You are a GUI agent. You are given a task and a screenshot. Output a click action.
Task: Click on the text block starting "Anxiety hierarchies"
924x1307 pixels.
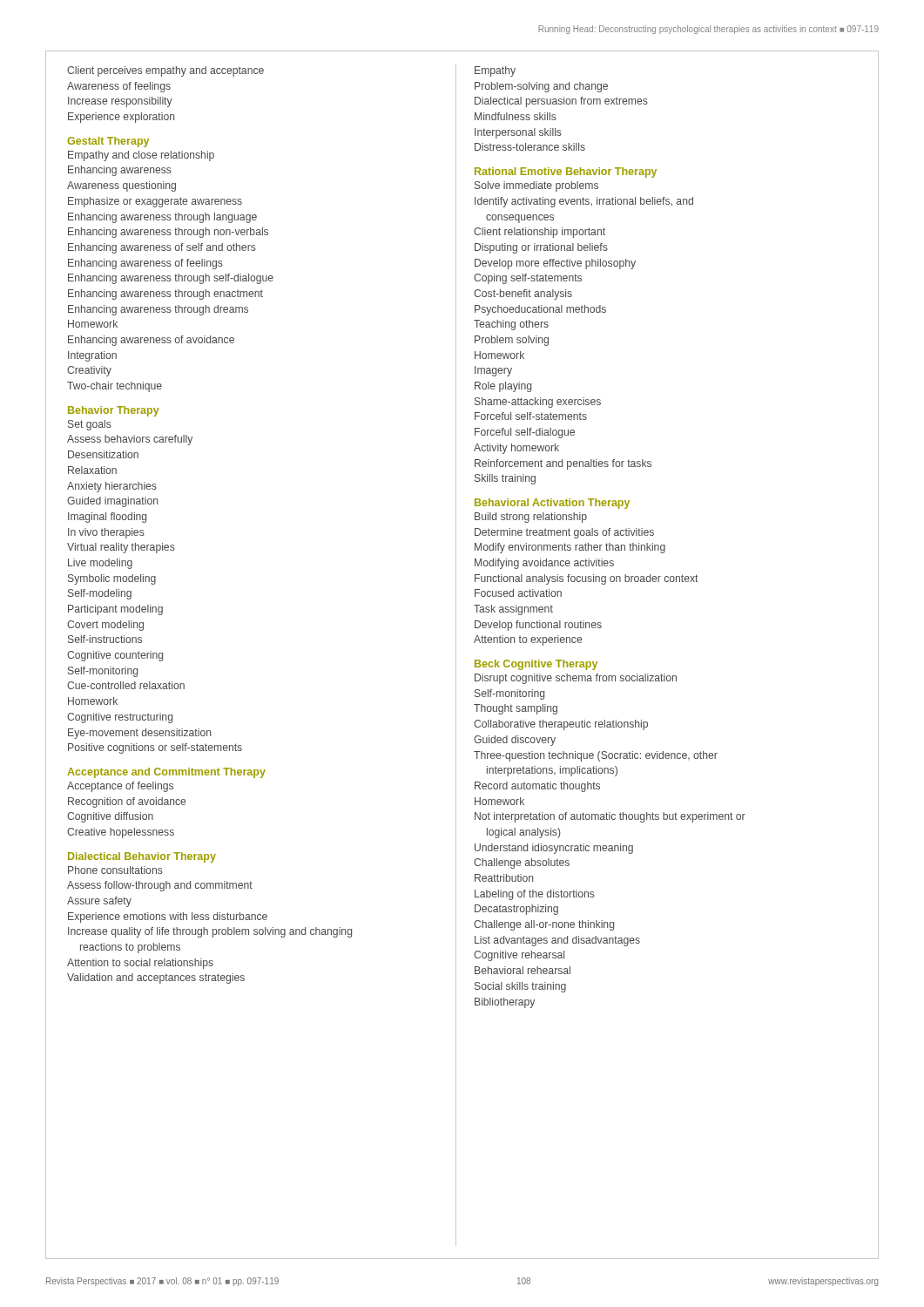pos(112,486)
